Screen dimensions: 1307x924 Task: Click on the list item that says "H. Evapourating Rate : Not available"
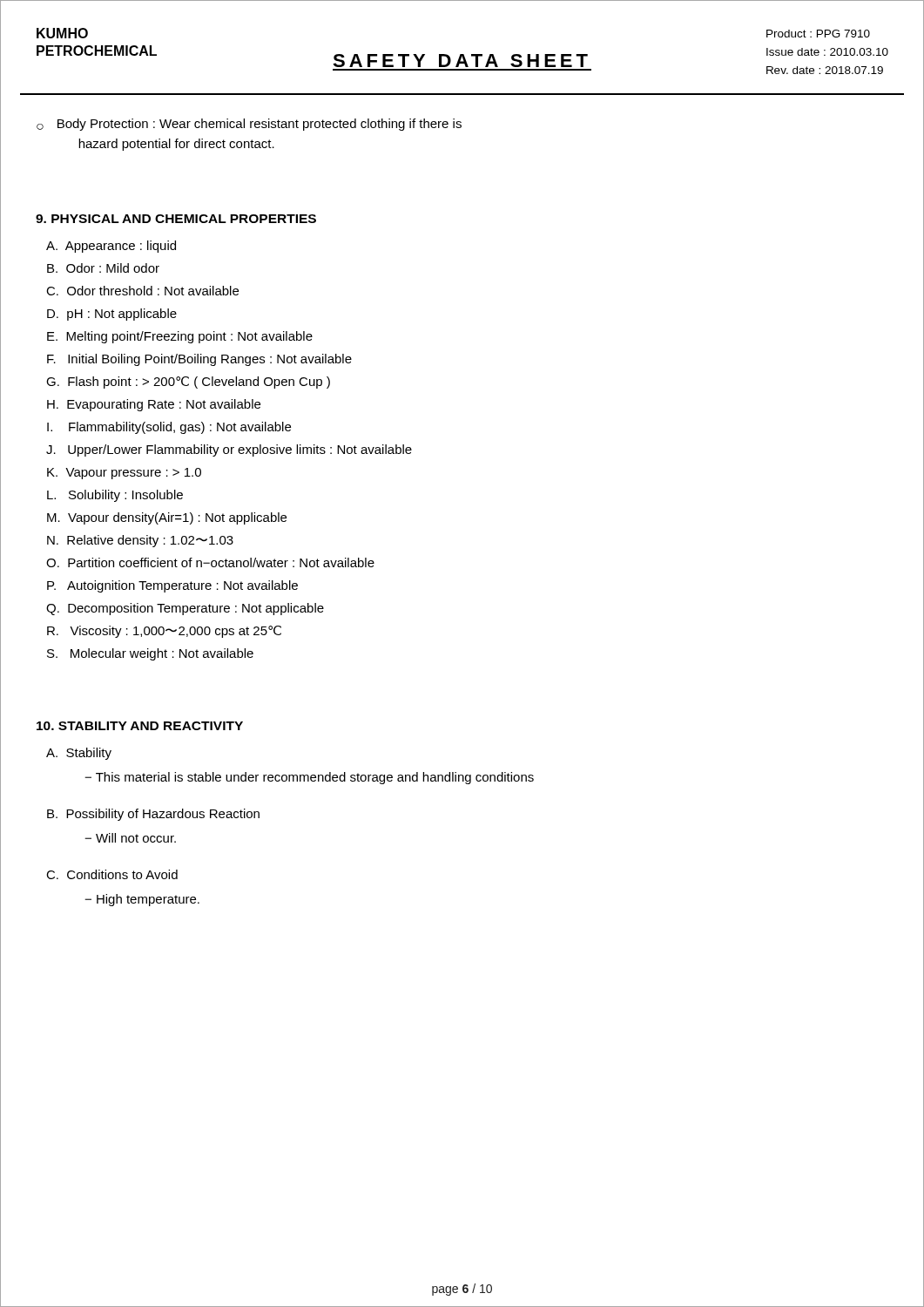point(154,404)
